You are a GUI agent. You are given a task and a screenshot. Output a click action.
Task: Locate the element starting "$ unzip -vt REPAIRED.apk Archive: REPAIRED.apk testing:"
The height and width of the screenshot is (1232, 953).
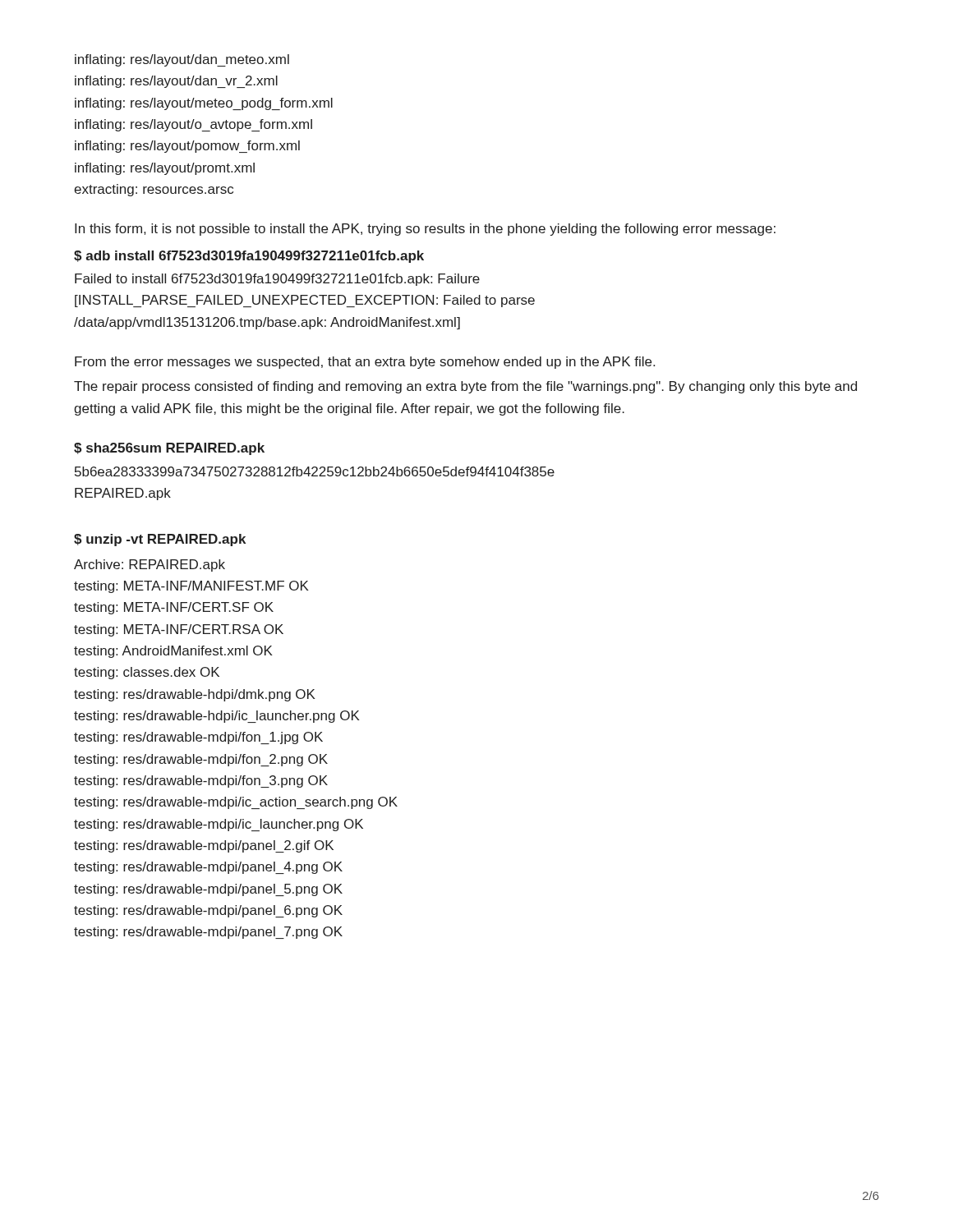coord(160,540)
